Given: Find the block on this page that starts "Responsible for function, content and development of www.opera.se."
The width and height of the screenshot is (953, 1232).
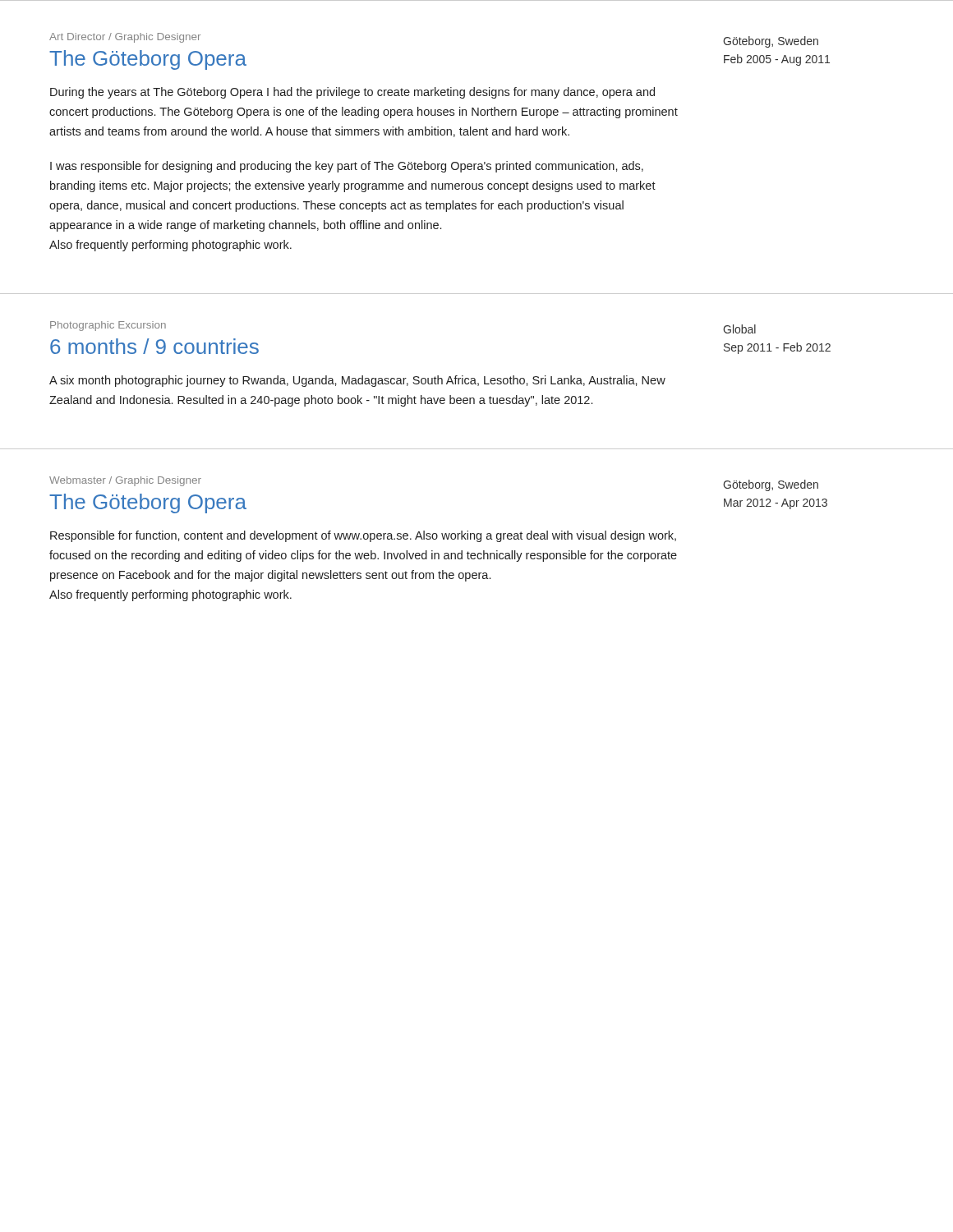Looking at the screenshot, I should (x=363, y=565).
